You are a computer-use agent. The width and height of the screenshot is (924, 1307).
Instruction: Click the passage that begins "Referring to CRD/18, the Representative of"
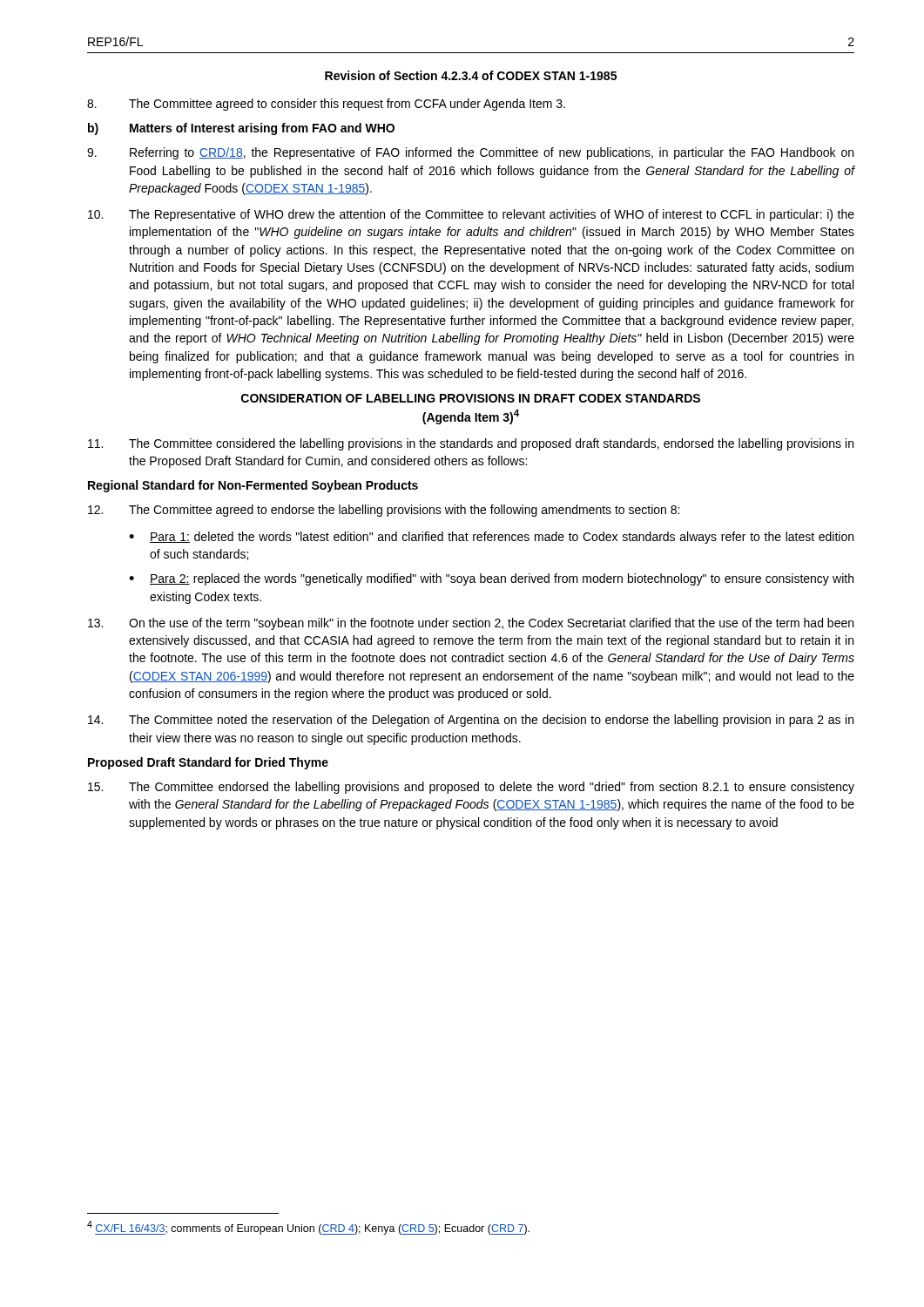pos(471,171)
